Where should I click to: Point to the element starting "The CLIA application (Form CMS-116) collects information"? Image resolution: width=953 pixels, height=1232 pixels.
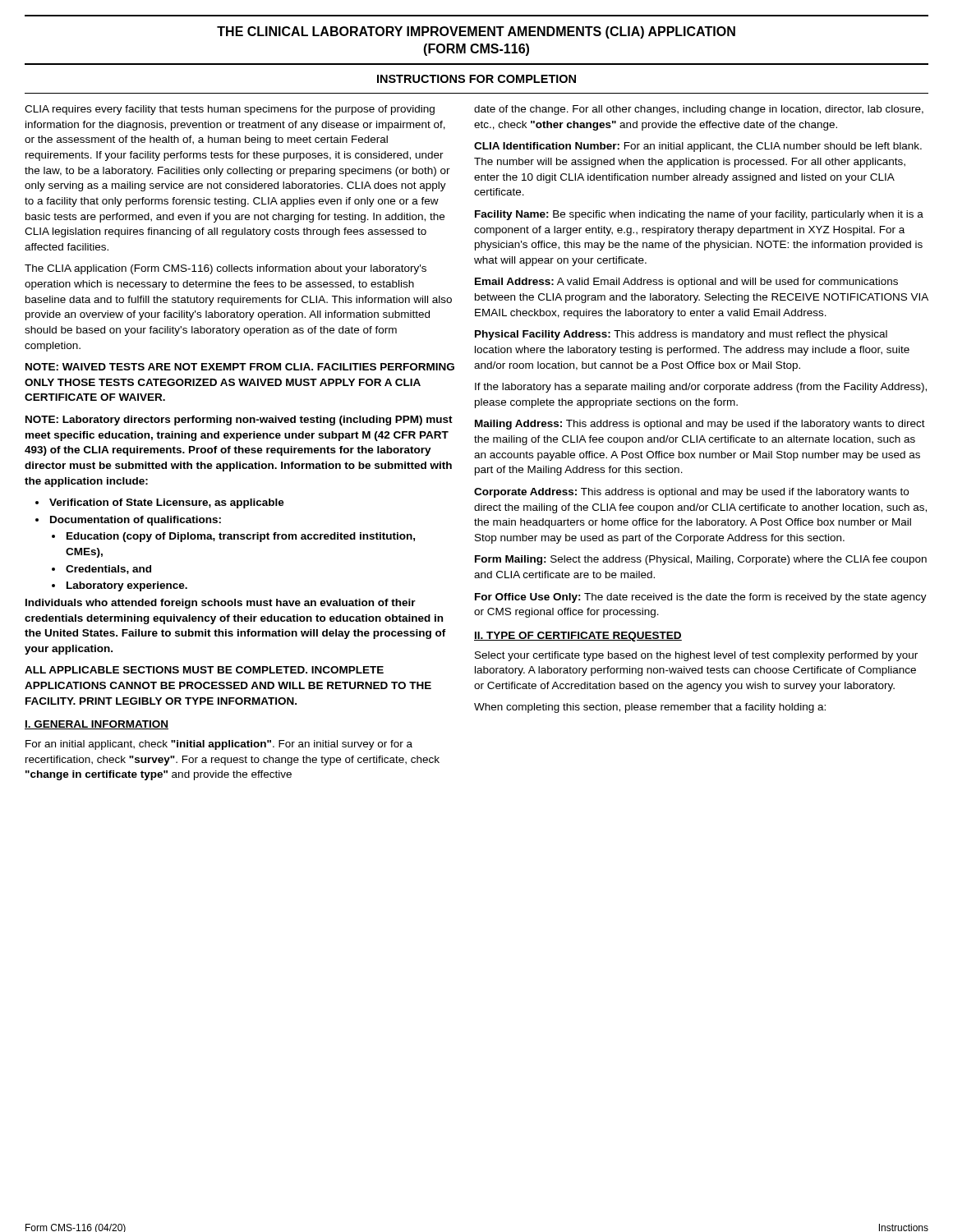point(240,307)
